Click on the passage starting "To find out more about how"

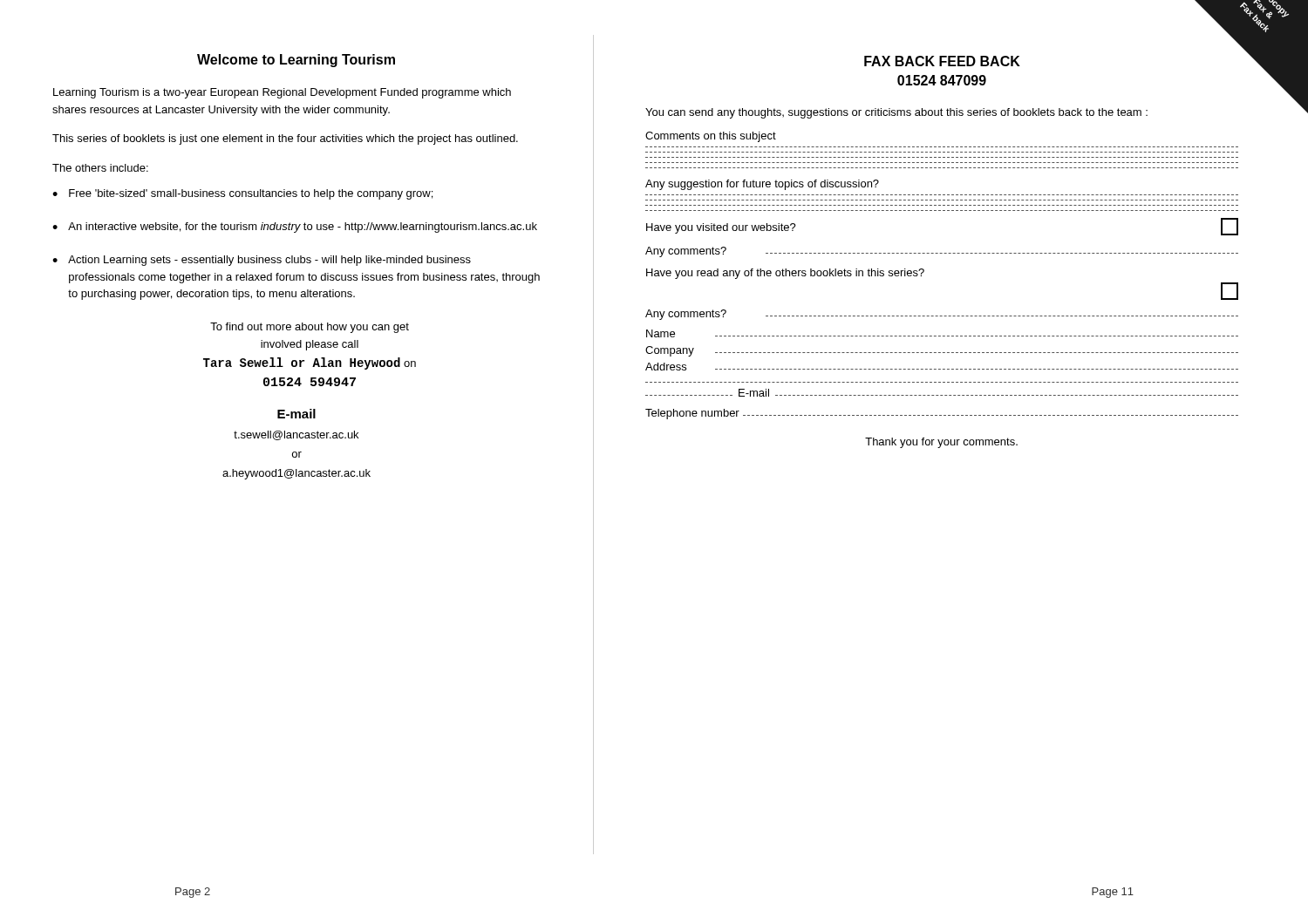pyautogui.click(x=310, y=356)
